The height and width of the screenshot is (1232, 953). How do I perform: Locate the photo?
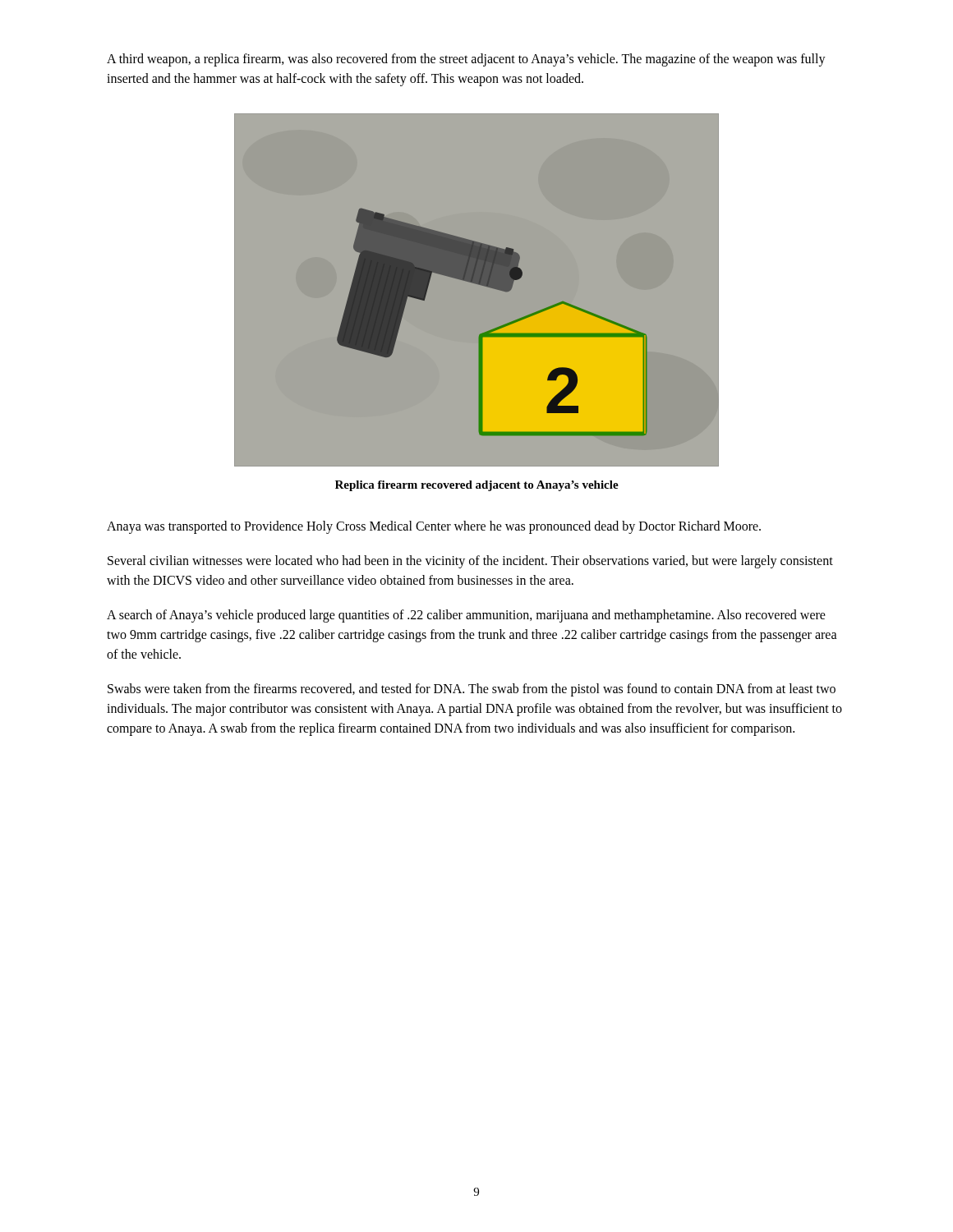(x=476, y=292)
